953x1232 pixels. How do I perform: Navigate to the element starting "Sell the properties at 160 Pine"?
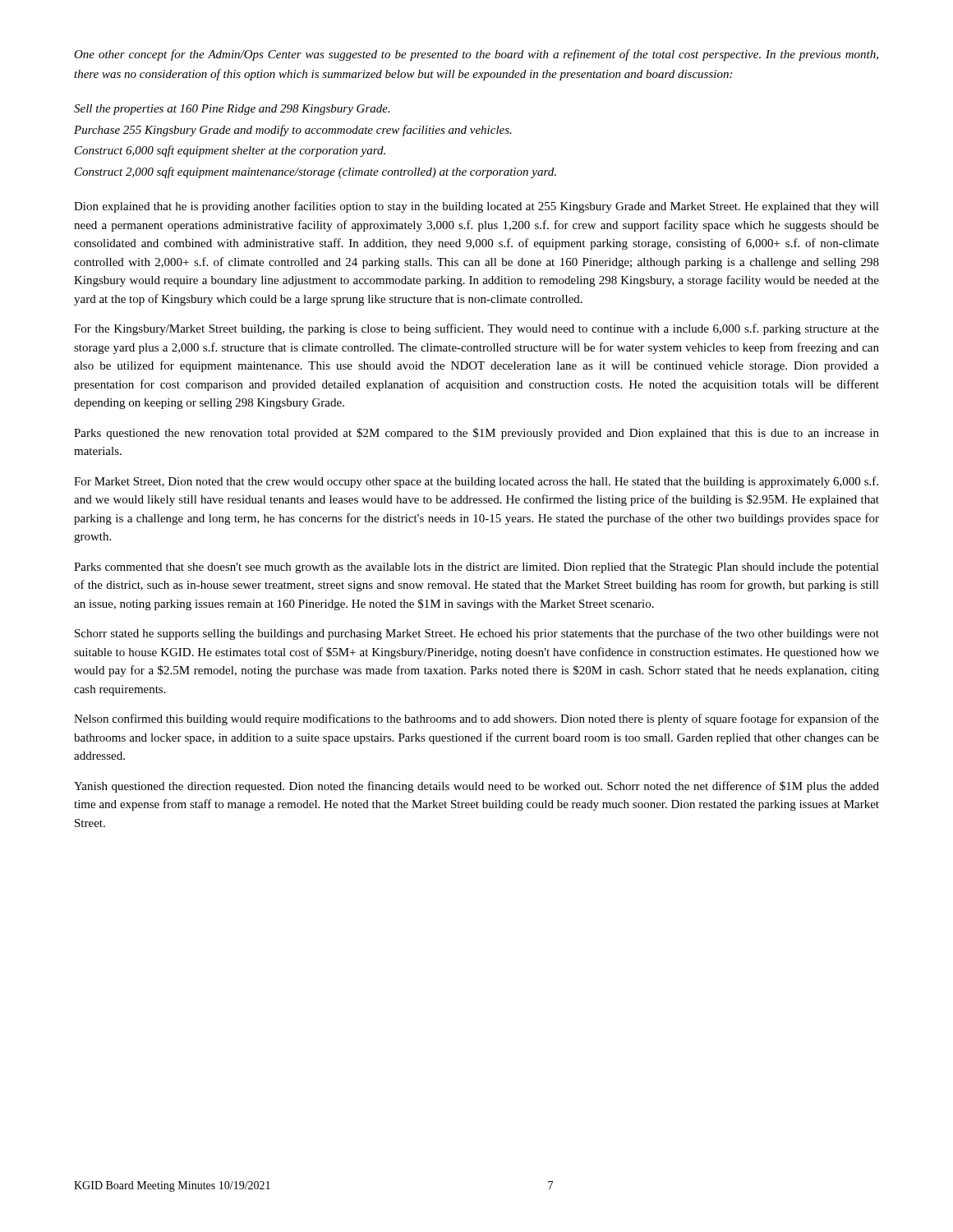[232, 108]
